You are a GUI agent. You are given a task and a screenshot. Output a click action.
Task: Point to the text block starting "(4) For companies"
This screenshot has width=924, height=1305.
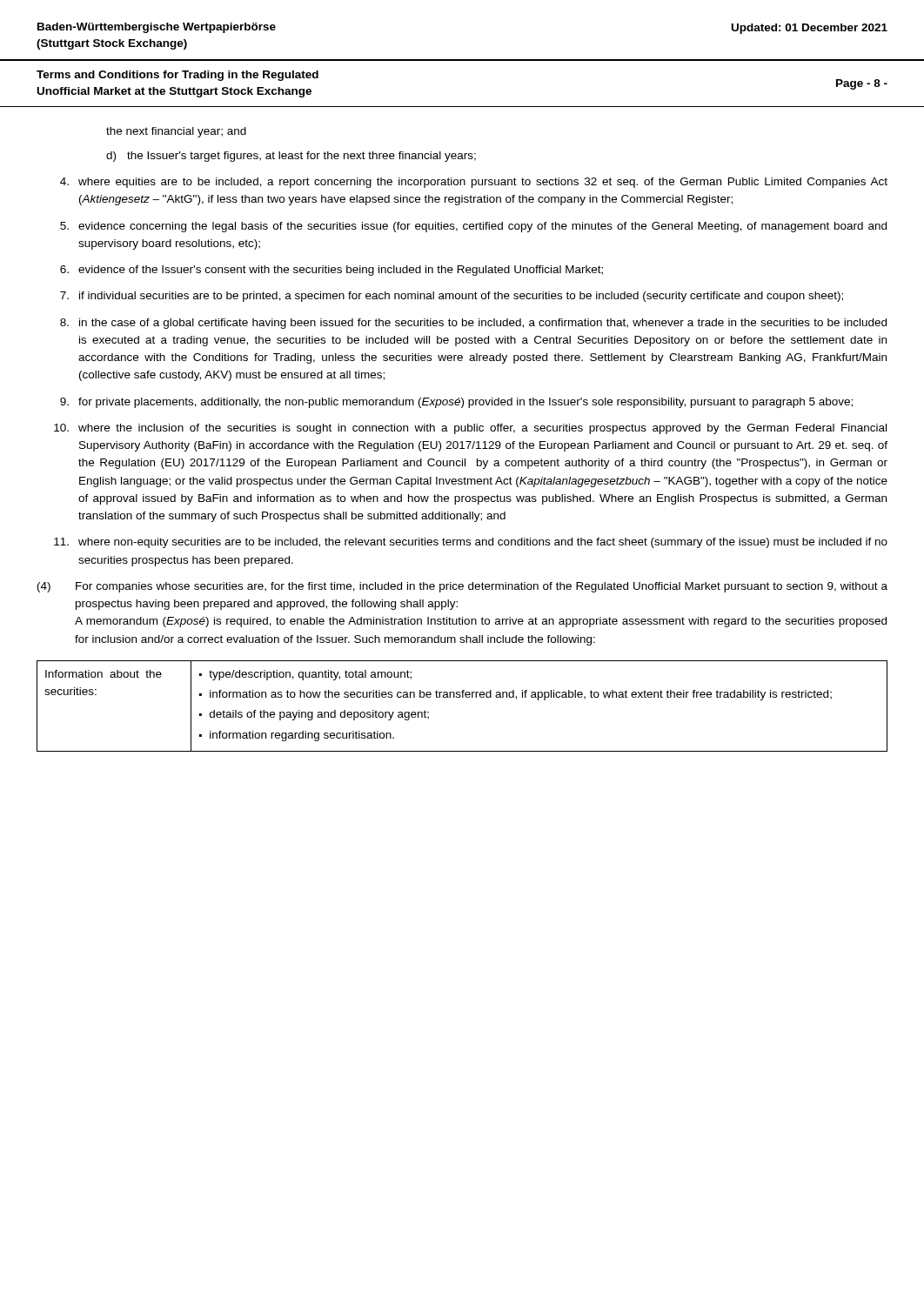click(x=462, y=613)
